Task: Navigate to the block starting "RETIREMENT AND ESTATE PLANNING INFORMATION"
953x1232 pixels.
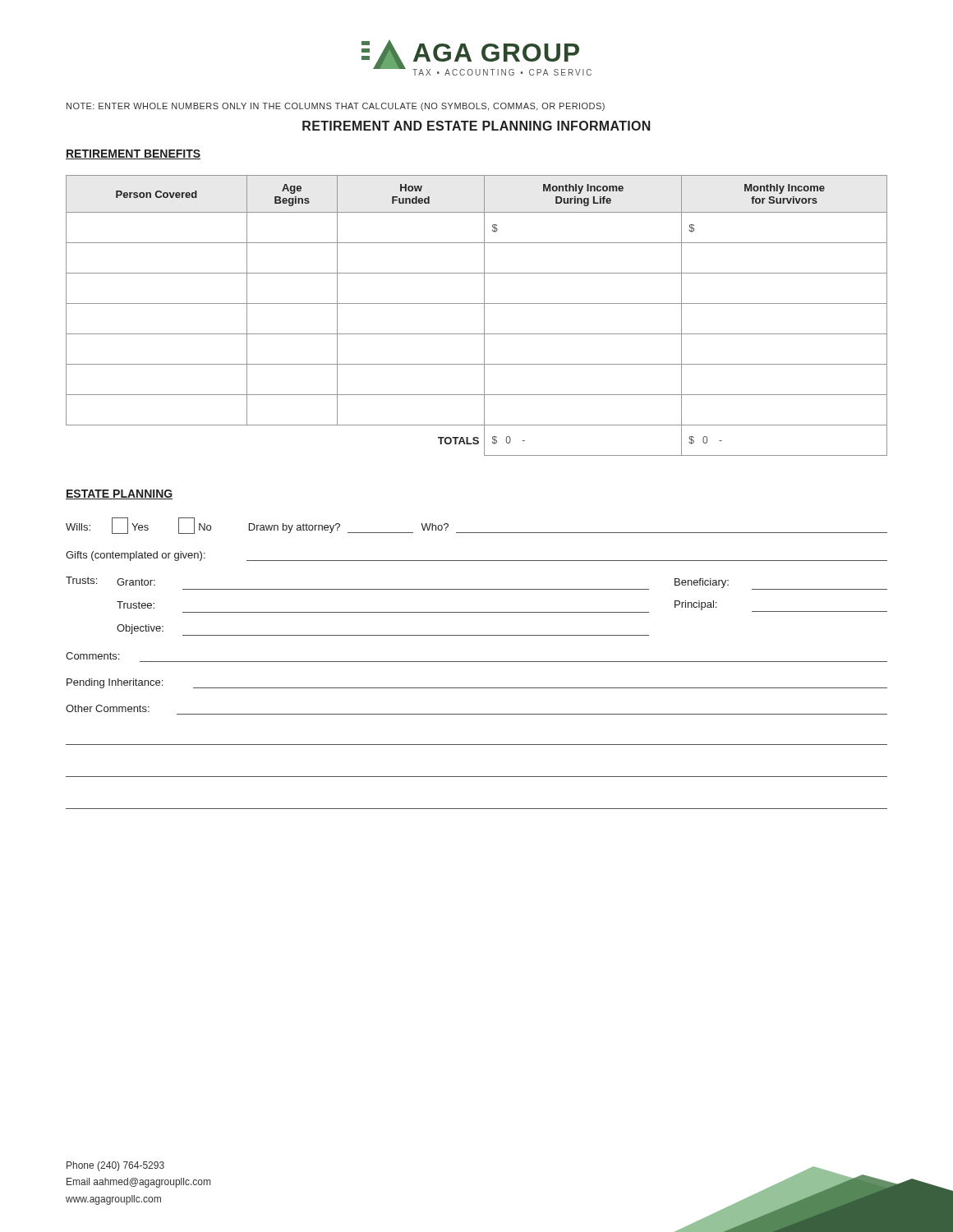Action: point(476,126)
